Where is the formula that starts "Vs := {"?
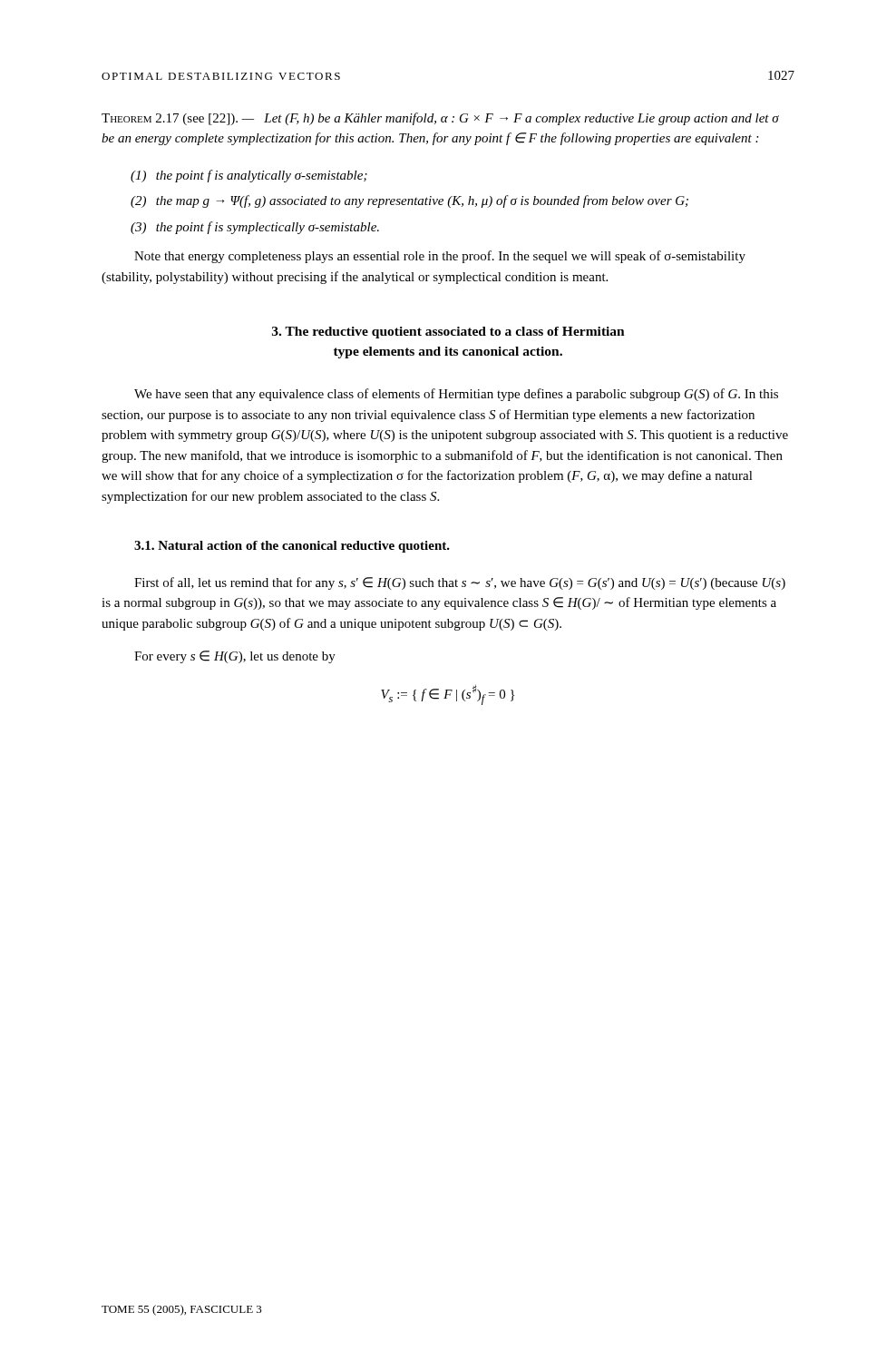Viewport: 896px width, 1361px height. [x=448, y=694]
